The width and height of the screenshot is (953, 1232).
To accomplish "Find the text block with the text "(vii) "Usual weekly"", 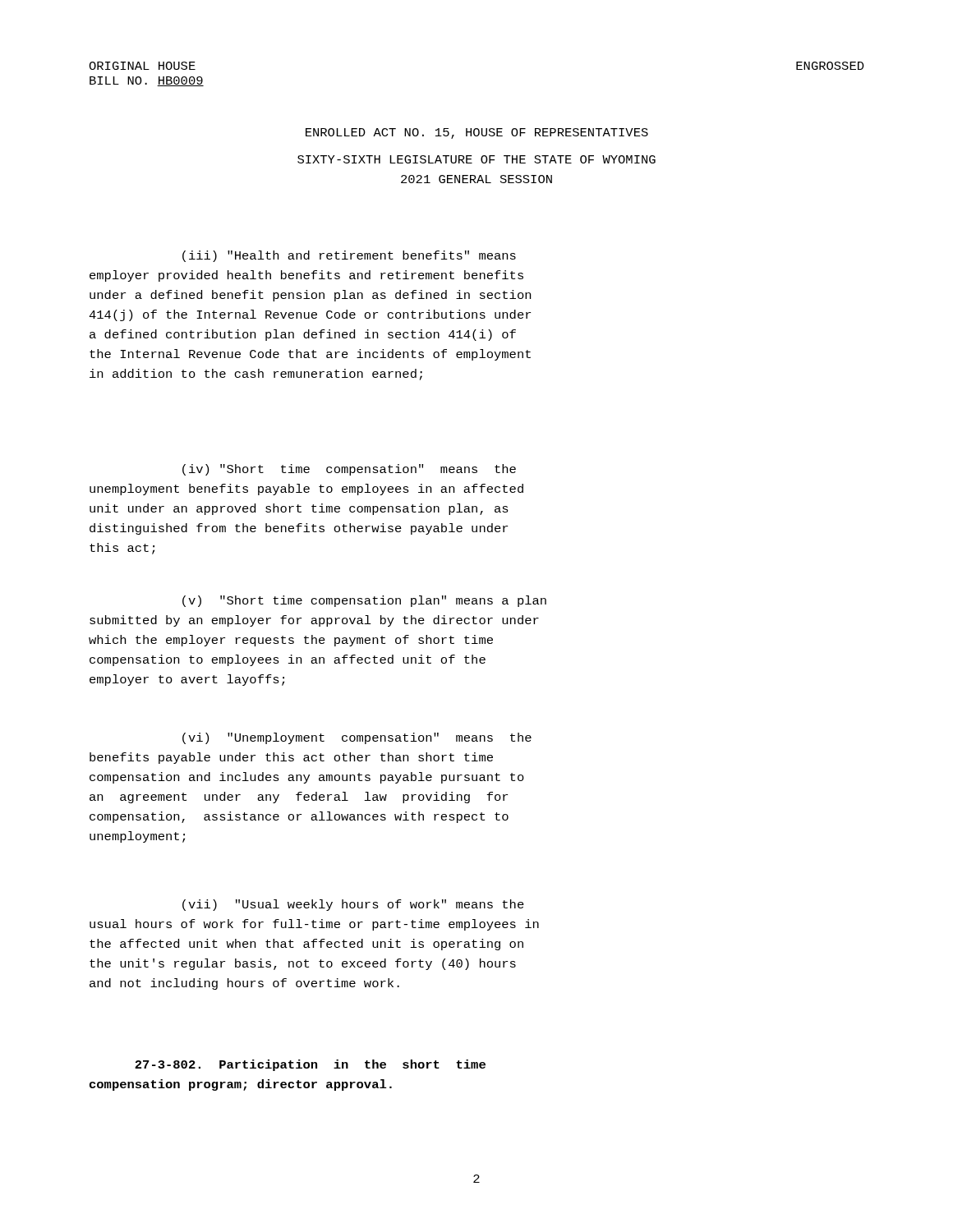I will tap(314, 945).
